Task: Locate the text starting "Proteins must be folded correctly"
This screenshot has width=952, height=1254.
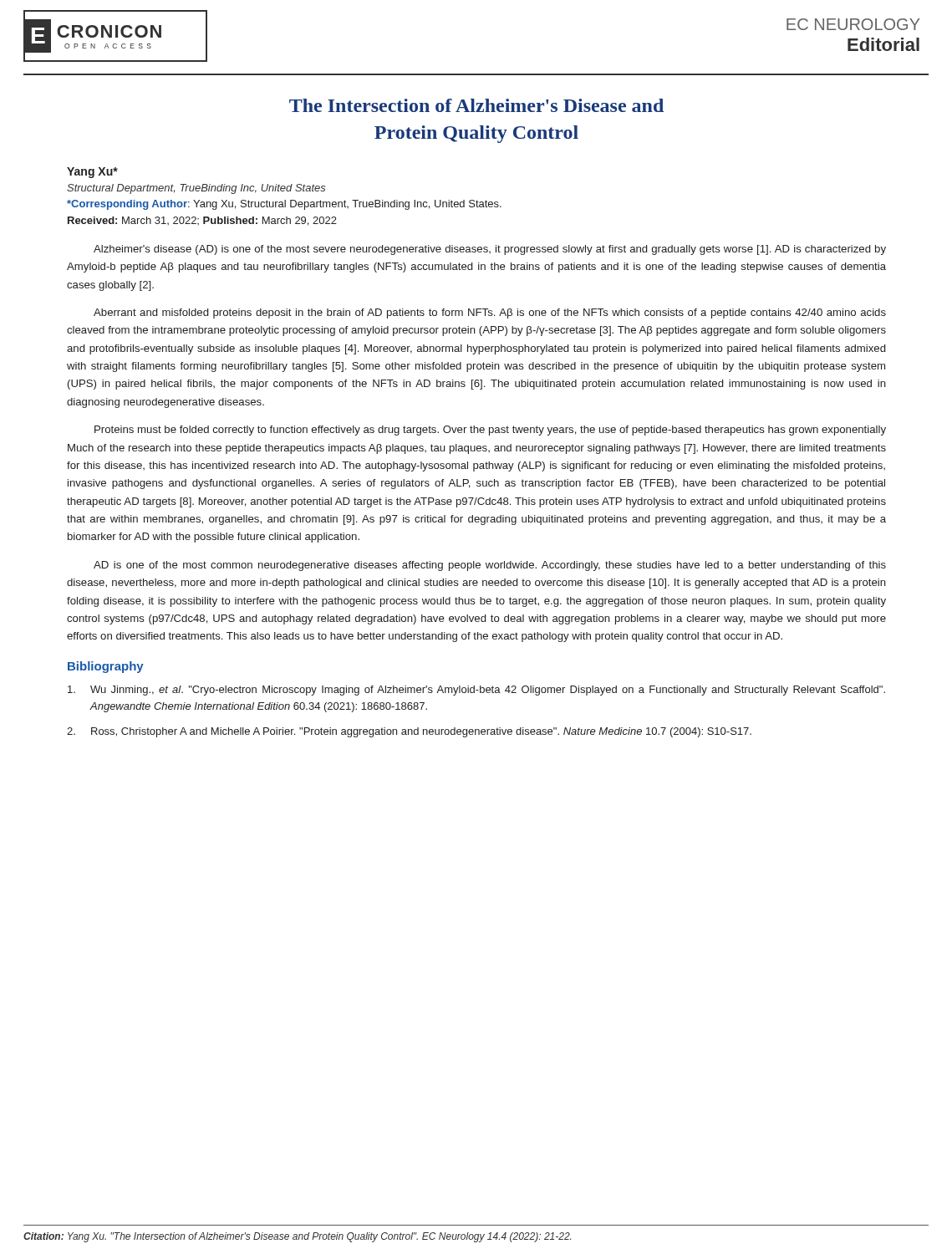Action: click(476, 483)
